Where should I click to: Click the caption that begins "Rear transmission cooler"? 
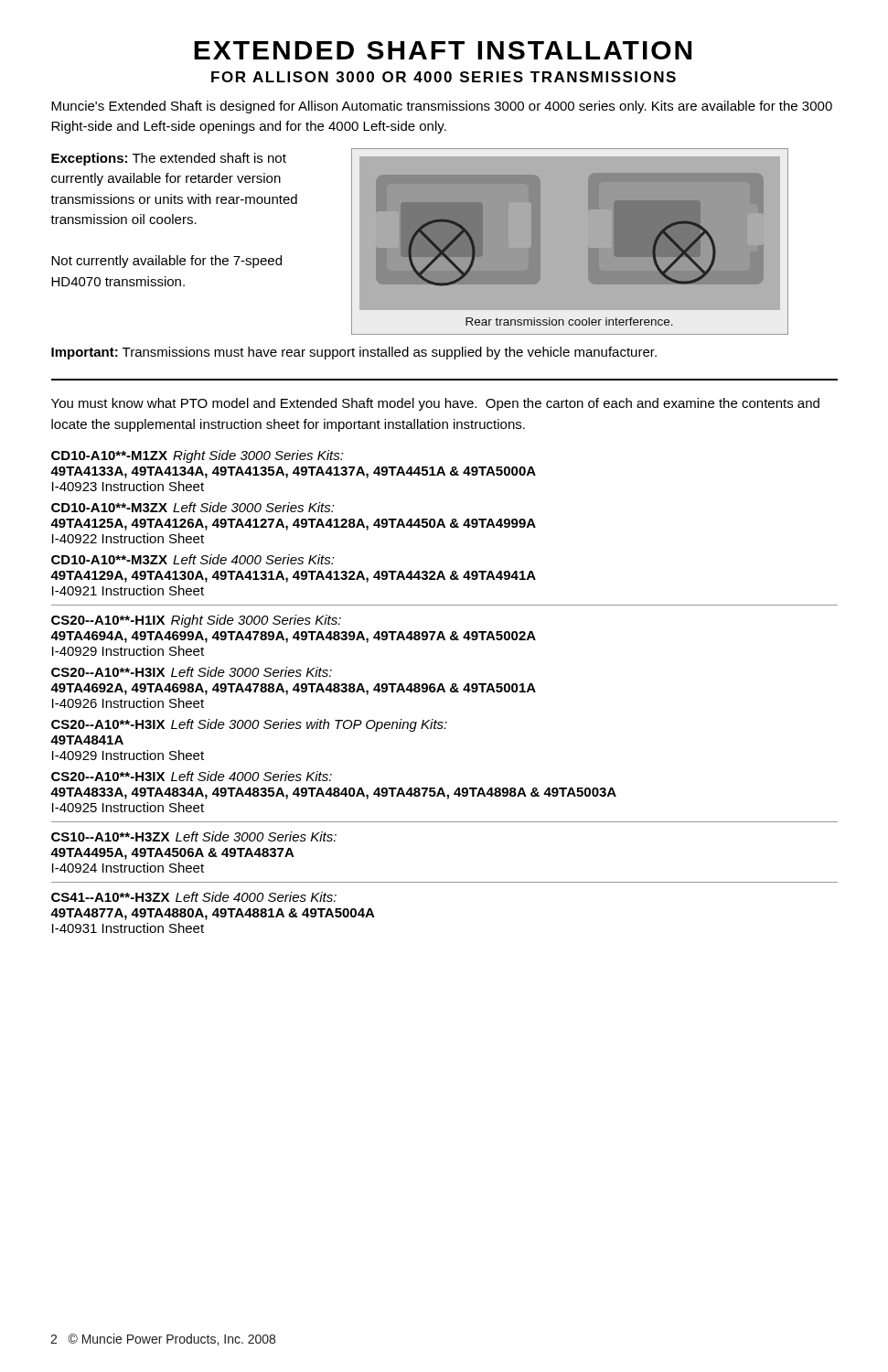pyautogui.click(x=569, y=321)
